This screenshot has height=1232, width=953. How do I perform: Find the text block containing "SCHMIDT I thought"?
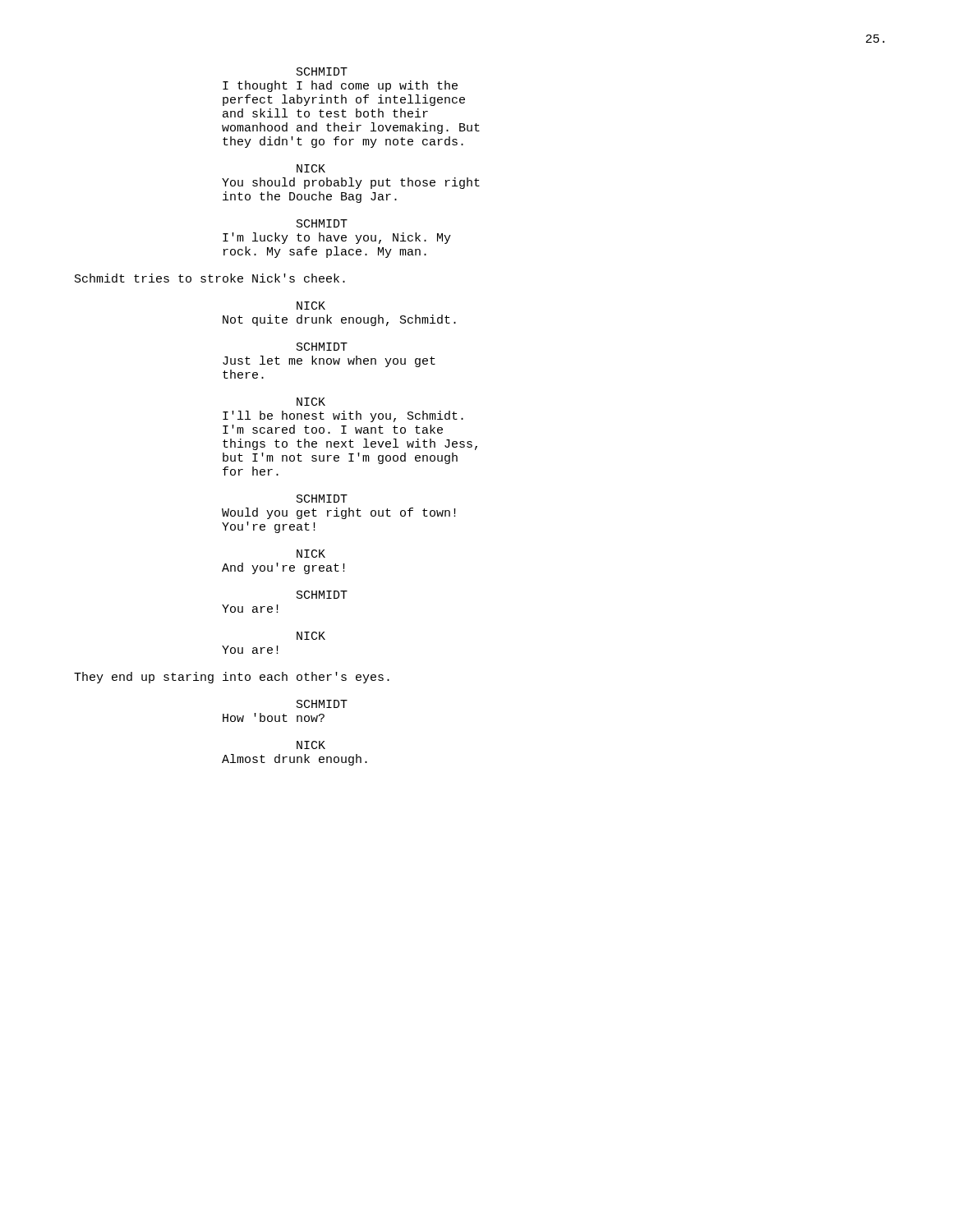pos(322,71)
